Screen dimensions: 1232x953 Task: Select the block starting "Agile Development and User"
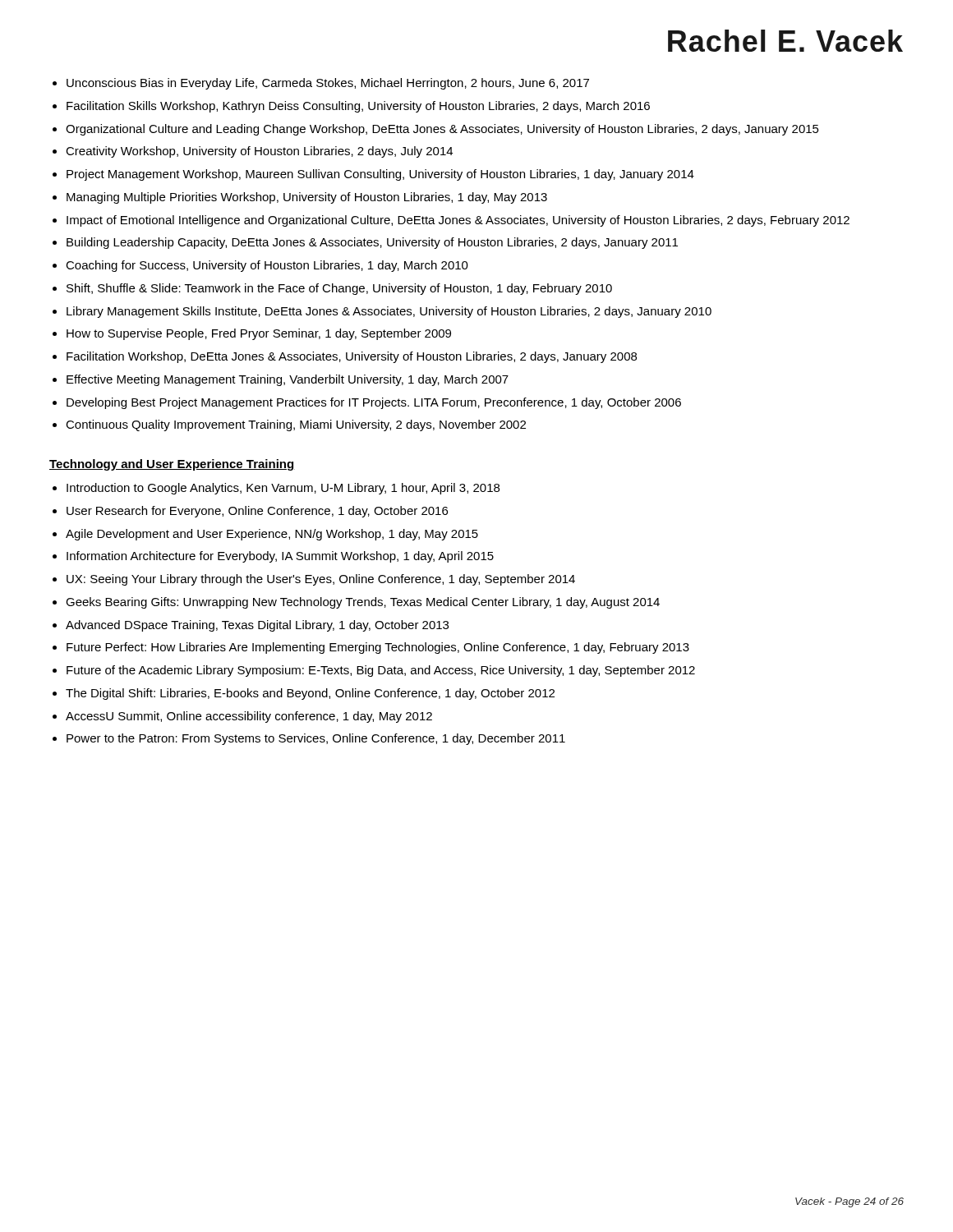(272, 533)
